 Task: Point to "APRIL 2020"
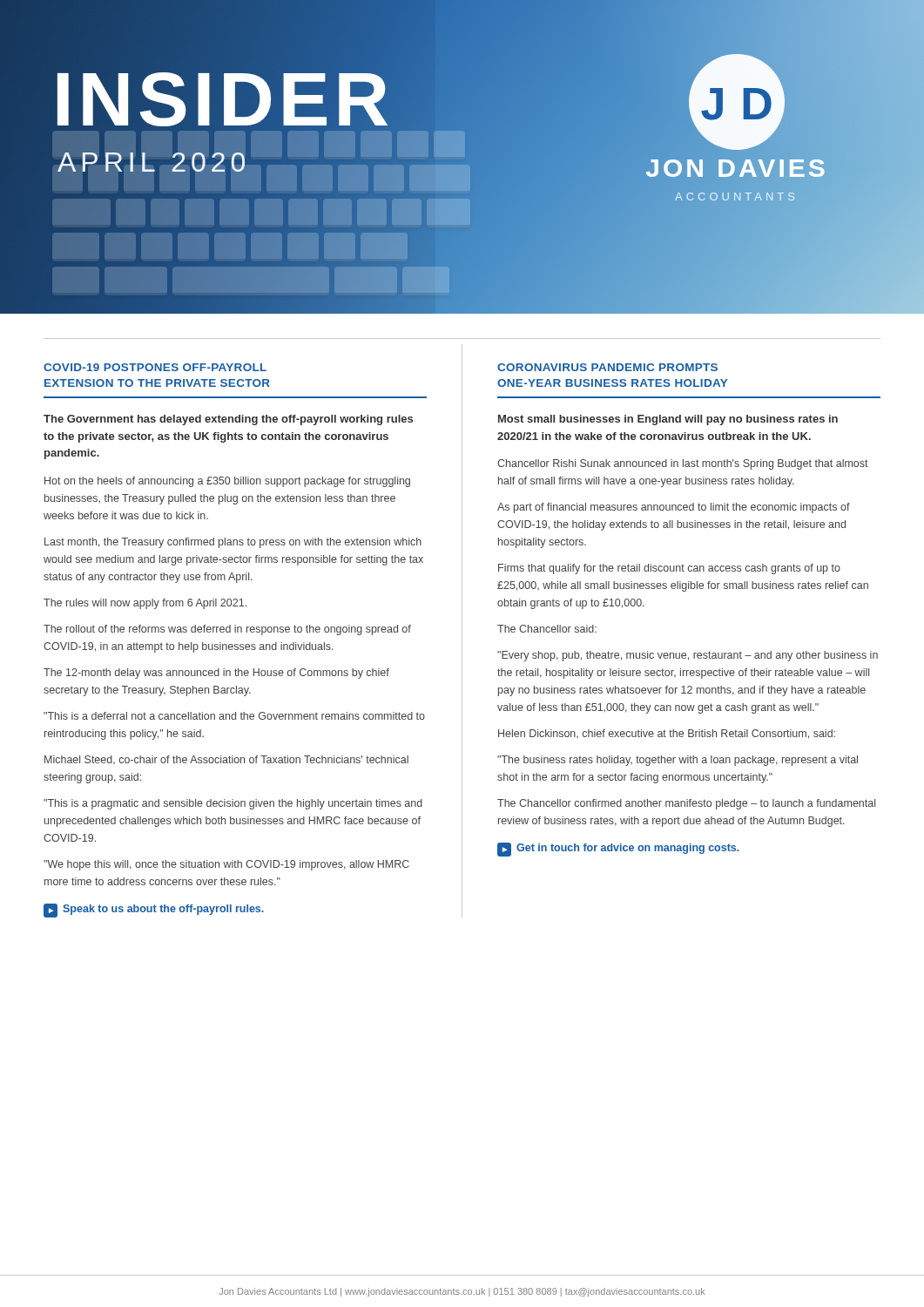point(154,162)
